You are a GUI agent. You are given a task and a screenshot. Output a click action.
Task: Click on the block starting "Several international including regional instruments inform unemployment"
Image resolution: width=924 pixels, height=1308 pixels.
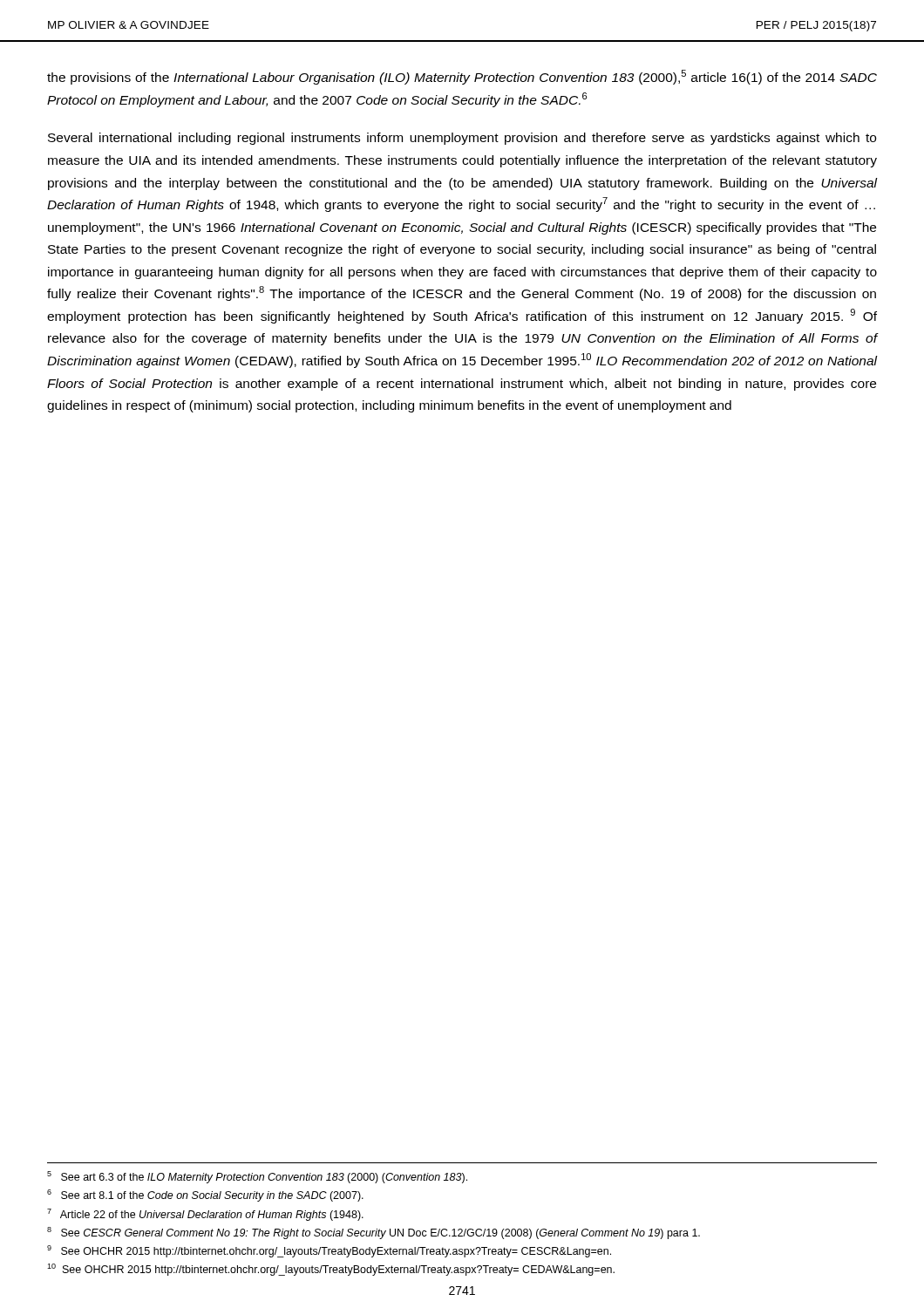(x=462, y=271)
